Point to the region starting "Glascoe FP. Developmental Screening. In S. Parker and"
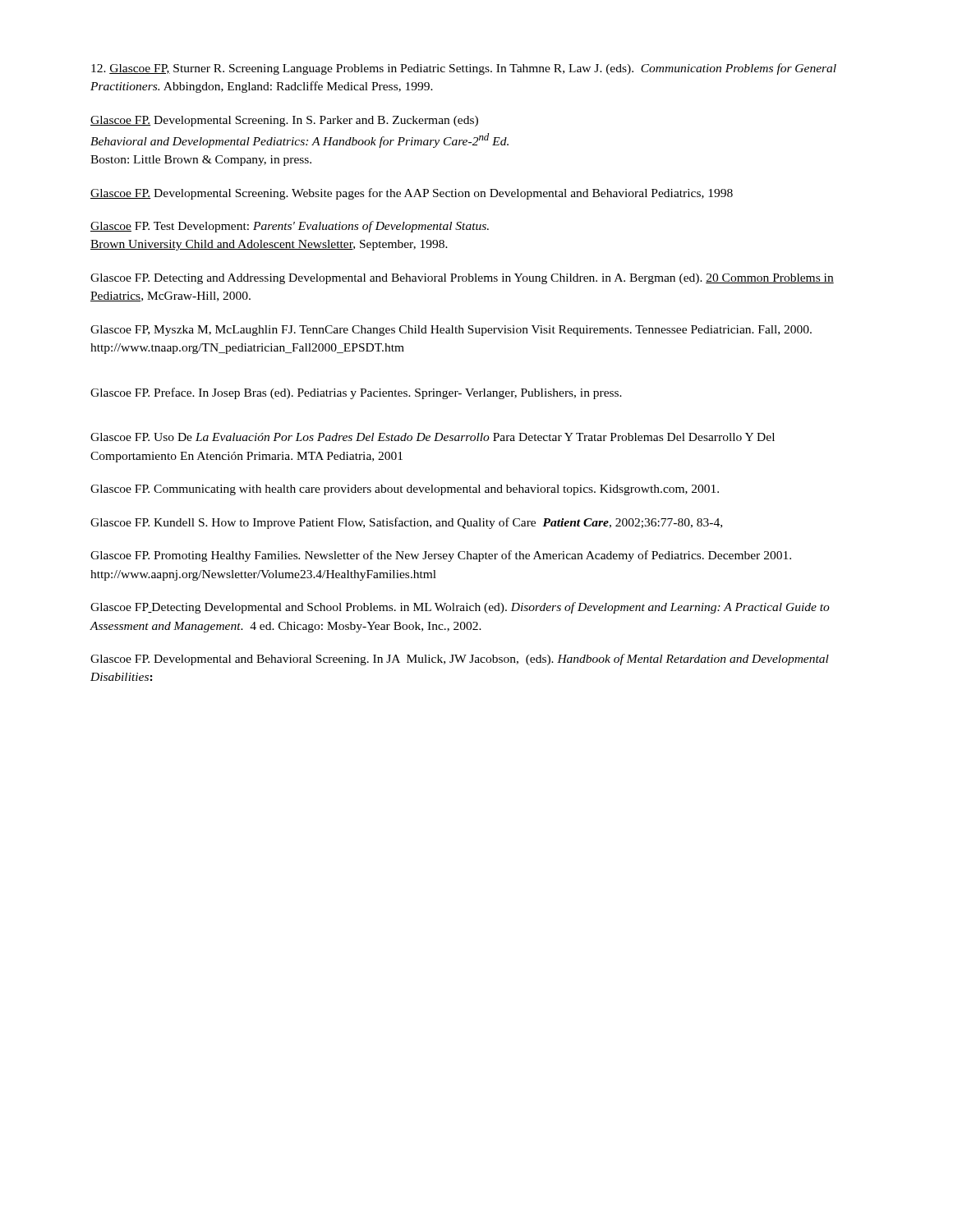 [300, 139]
